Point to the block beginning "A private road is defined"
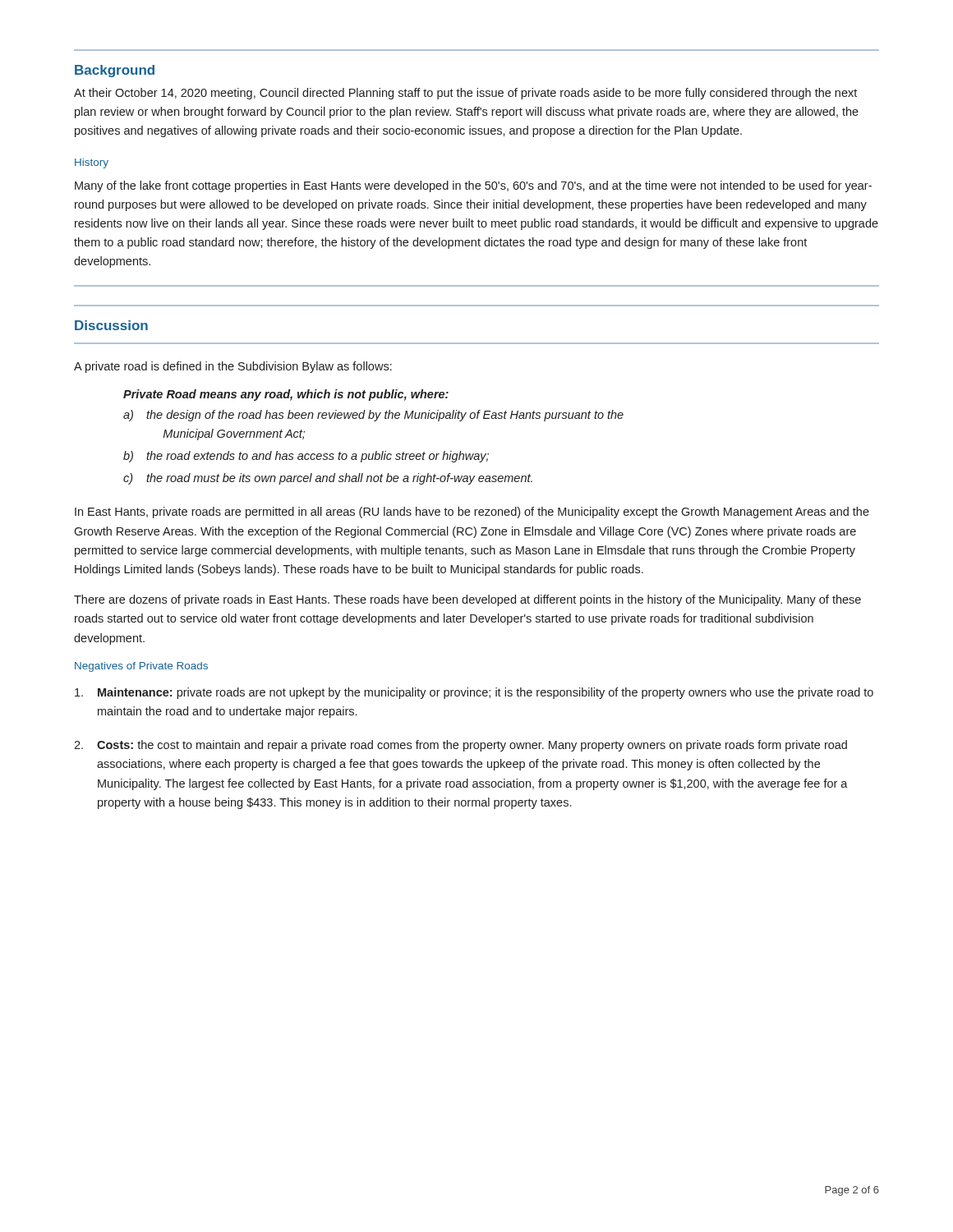Screen dimensions: 1232x953 pos(233,367)
